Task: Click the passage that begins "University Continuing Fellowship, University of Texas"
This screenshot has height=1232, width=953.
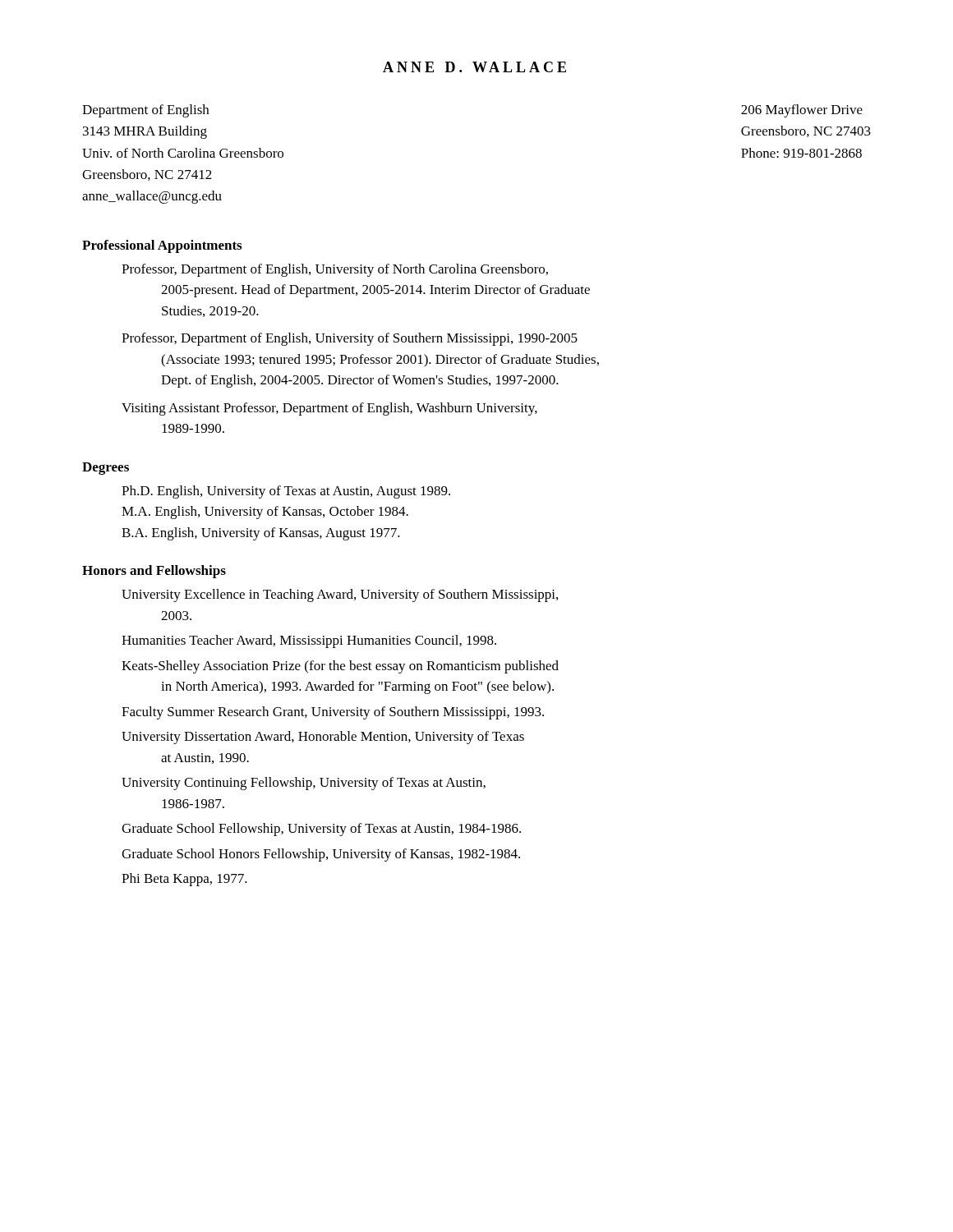Action: [x=304, y=793]
